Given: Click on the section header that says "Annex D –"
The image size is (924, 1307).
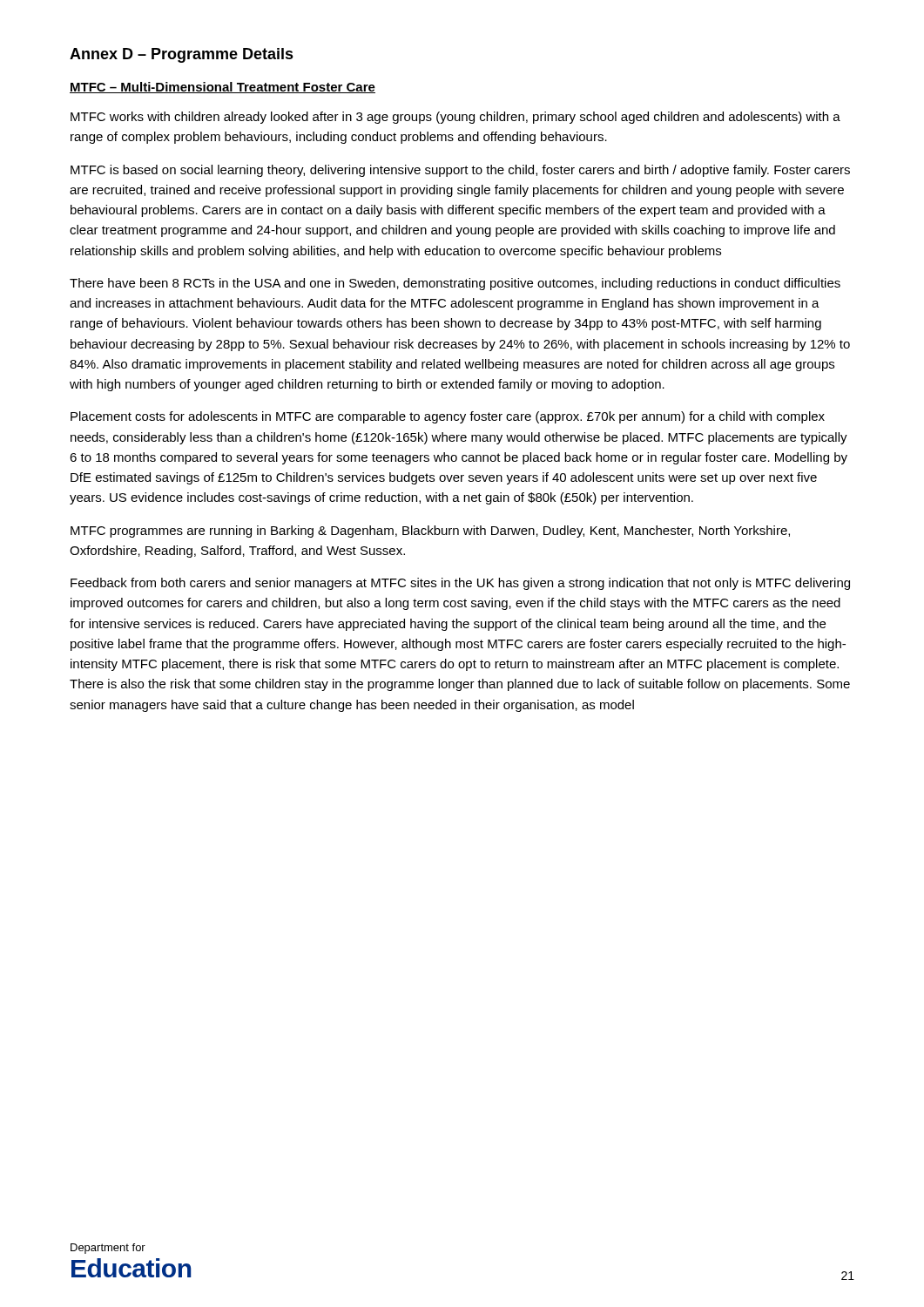Looking at the screenshot, I should (182, 54).
